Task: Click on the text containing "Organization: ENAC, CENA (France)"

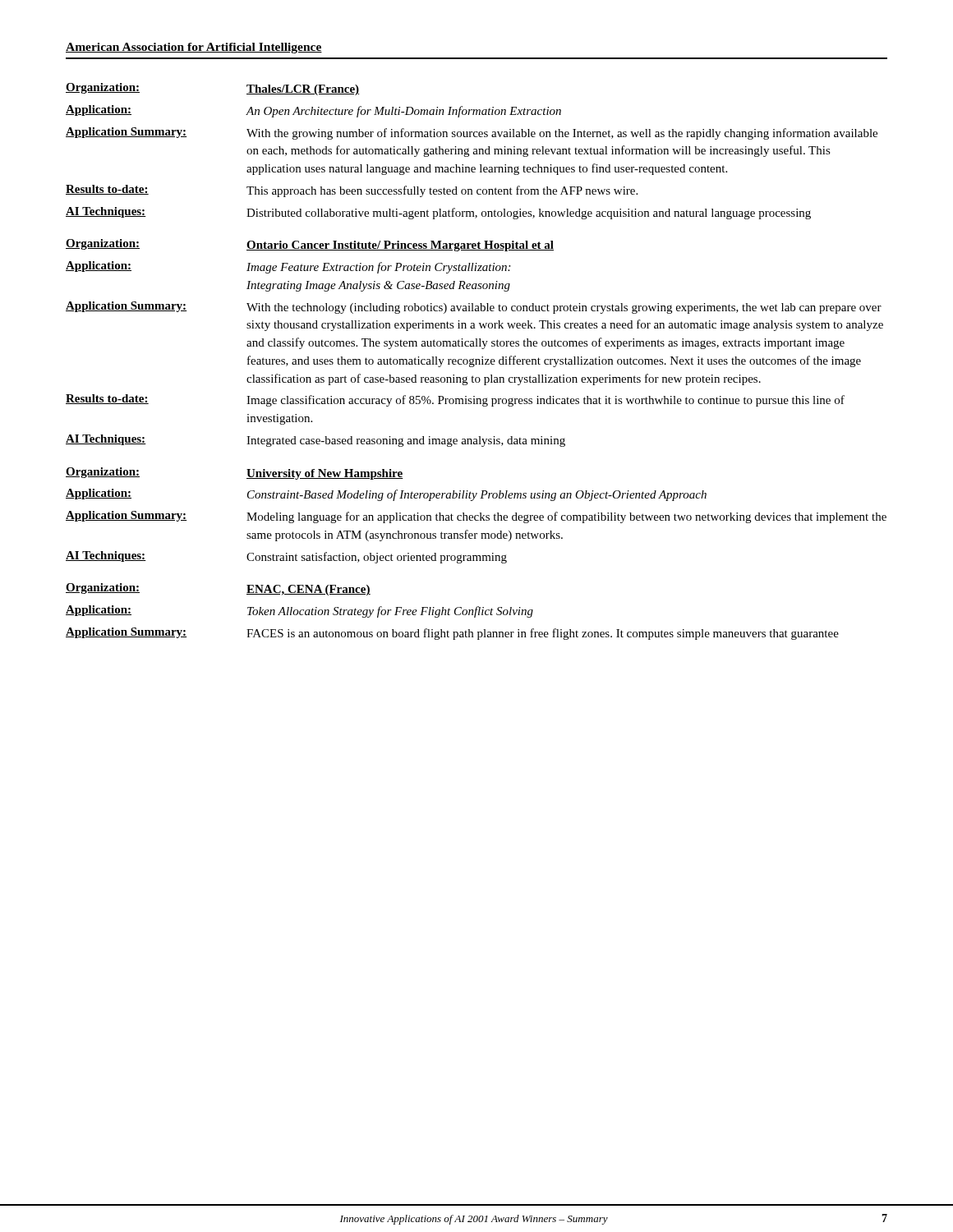Action: click(102, 589)
